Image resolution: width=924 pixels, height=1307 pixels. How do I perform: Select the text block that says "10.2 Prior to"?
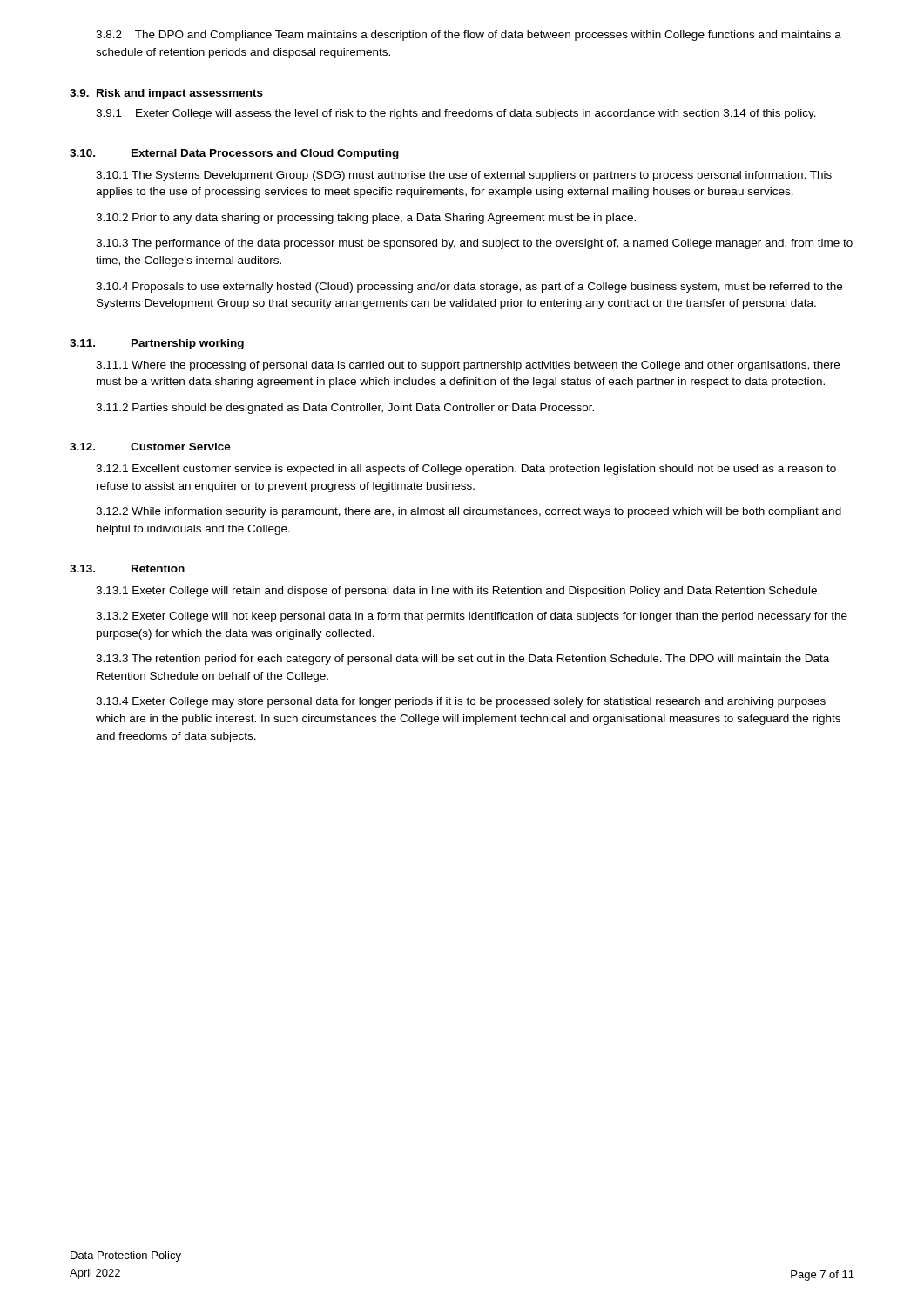(x=366, y=217)
